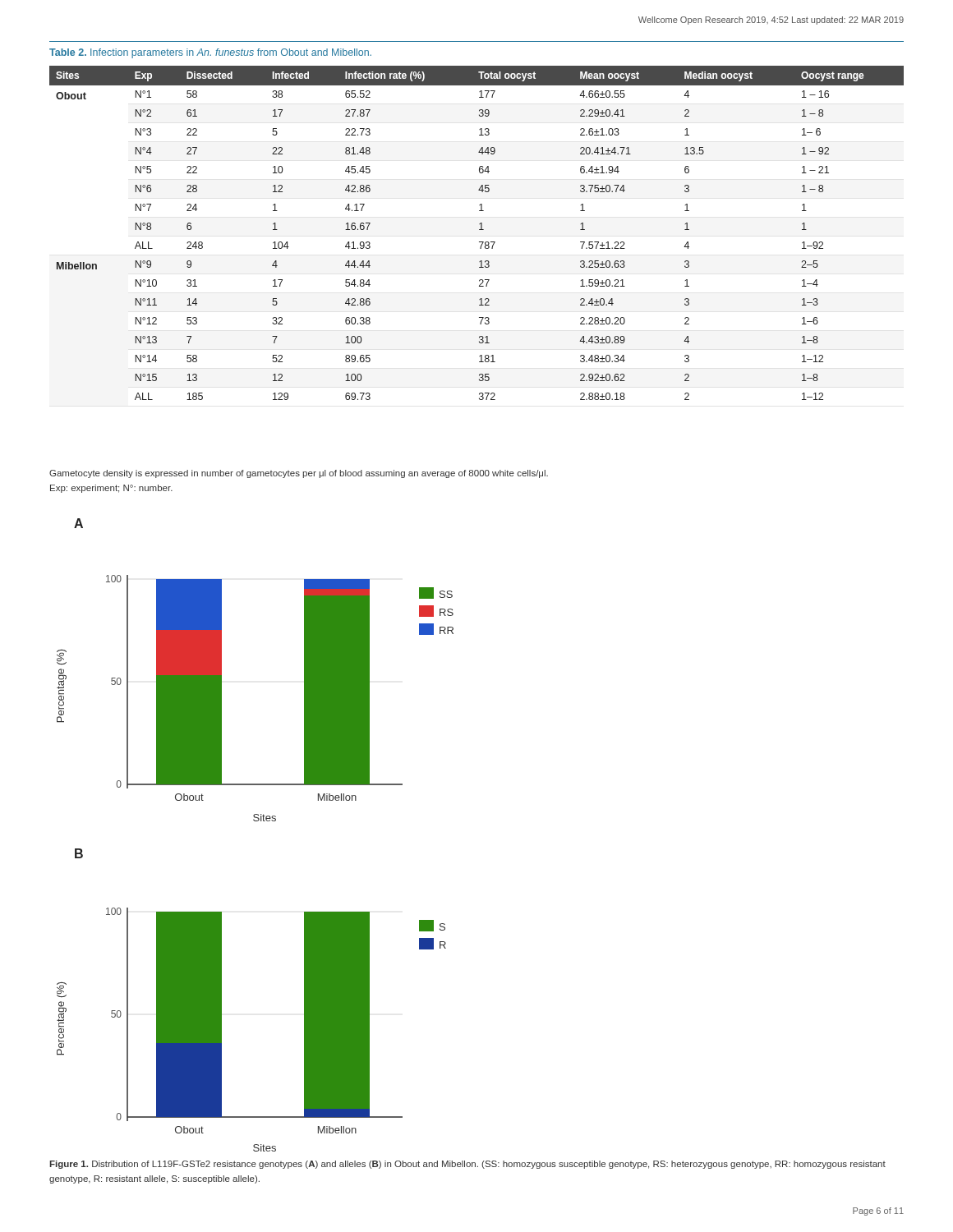953x1232 pixels.
Task: Locate the footnote with the text "Exp: experiment; N°: number."
Action: [111, 488]
